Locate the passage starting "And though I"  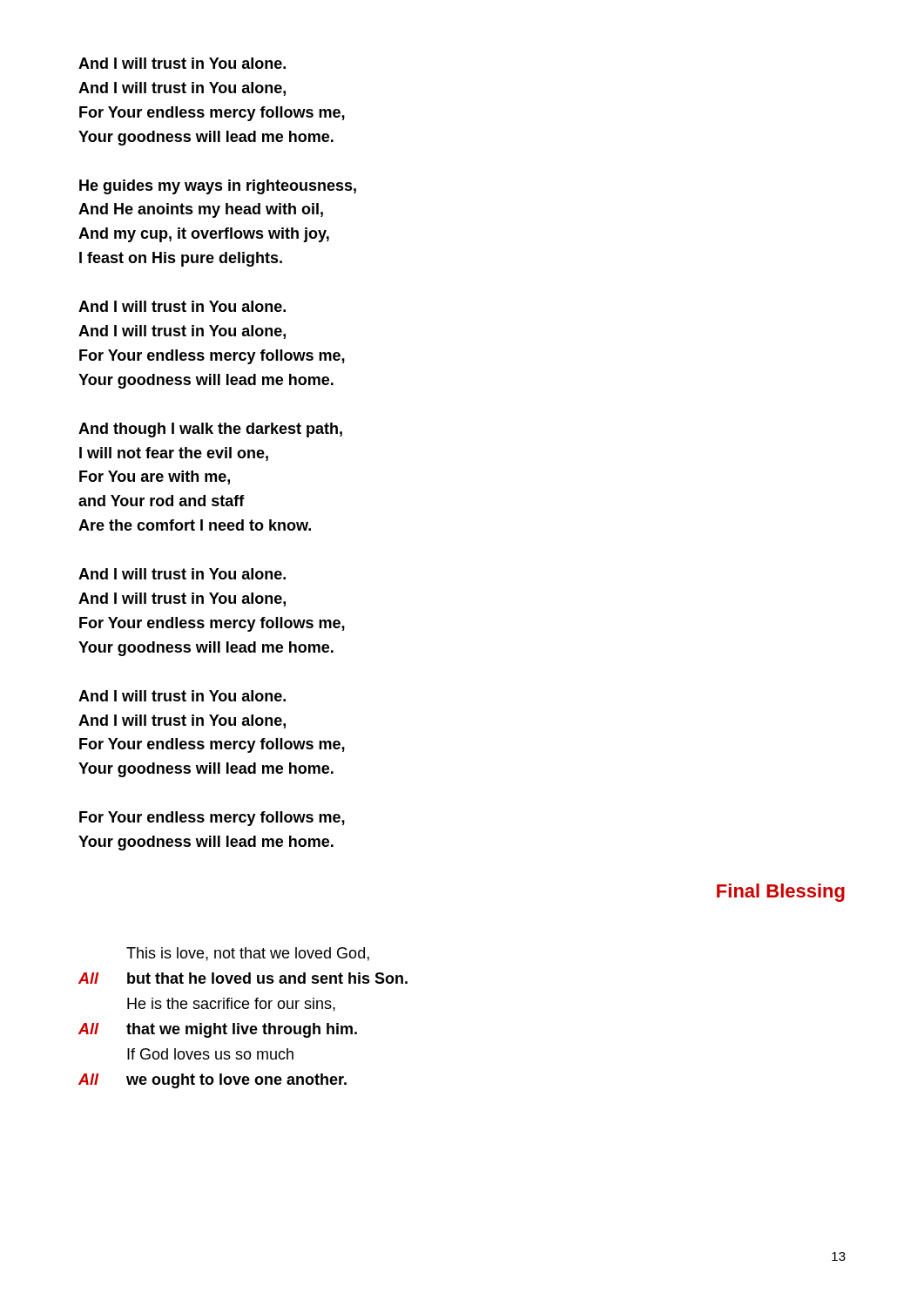coord(211,477)
